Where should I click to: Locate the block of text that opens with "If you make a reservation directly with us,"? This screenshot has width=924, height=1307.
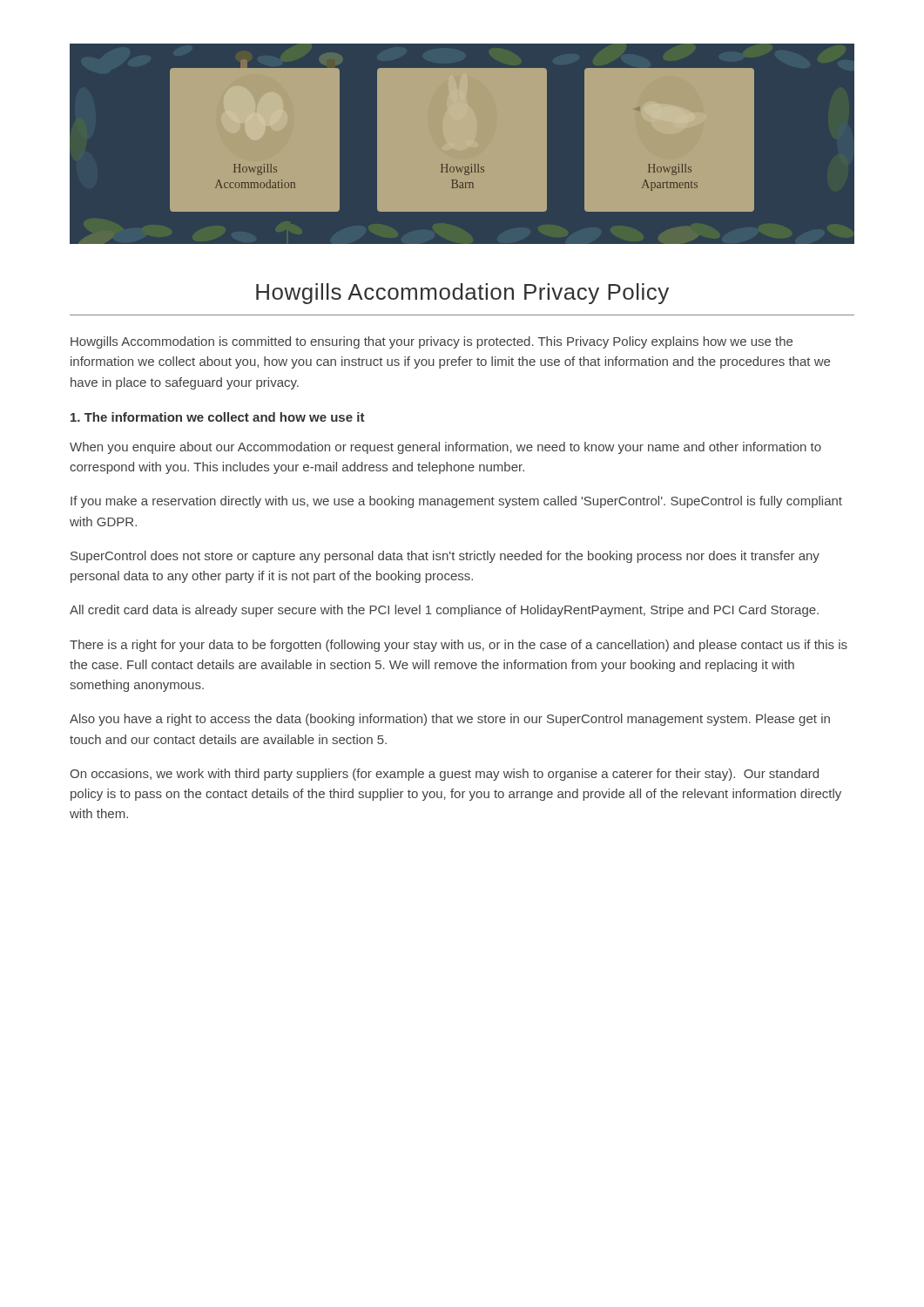tap(456, 511)
